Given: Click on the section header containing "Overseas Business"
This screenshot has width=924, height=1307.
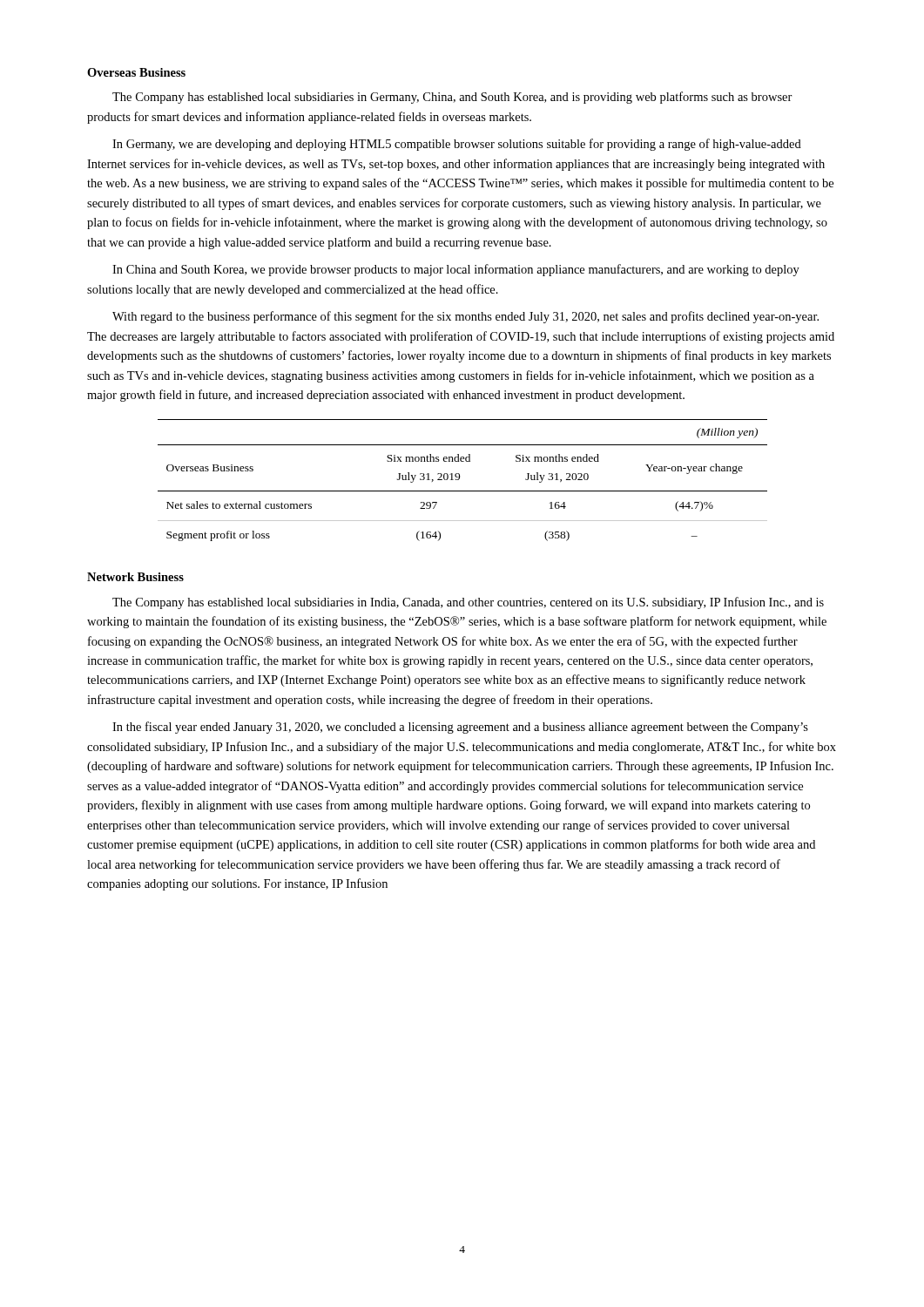Looking at the screenshot, I should pos(136,72).
